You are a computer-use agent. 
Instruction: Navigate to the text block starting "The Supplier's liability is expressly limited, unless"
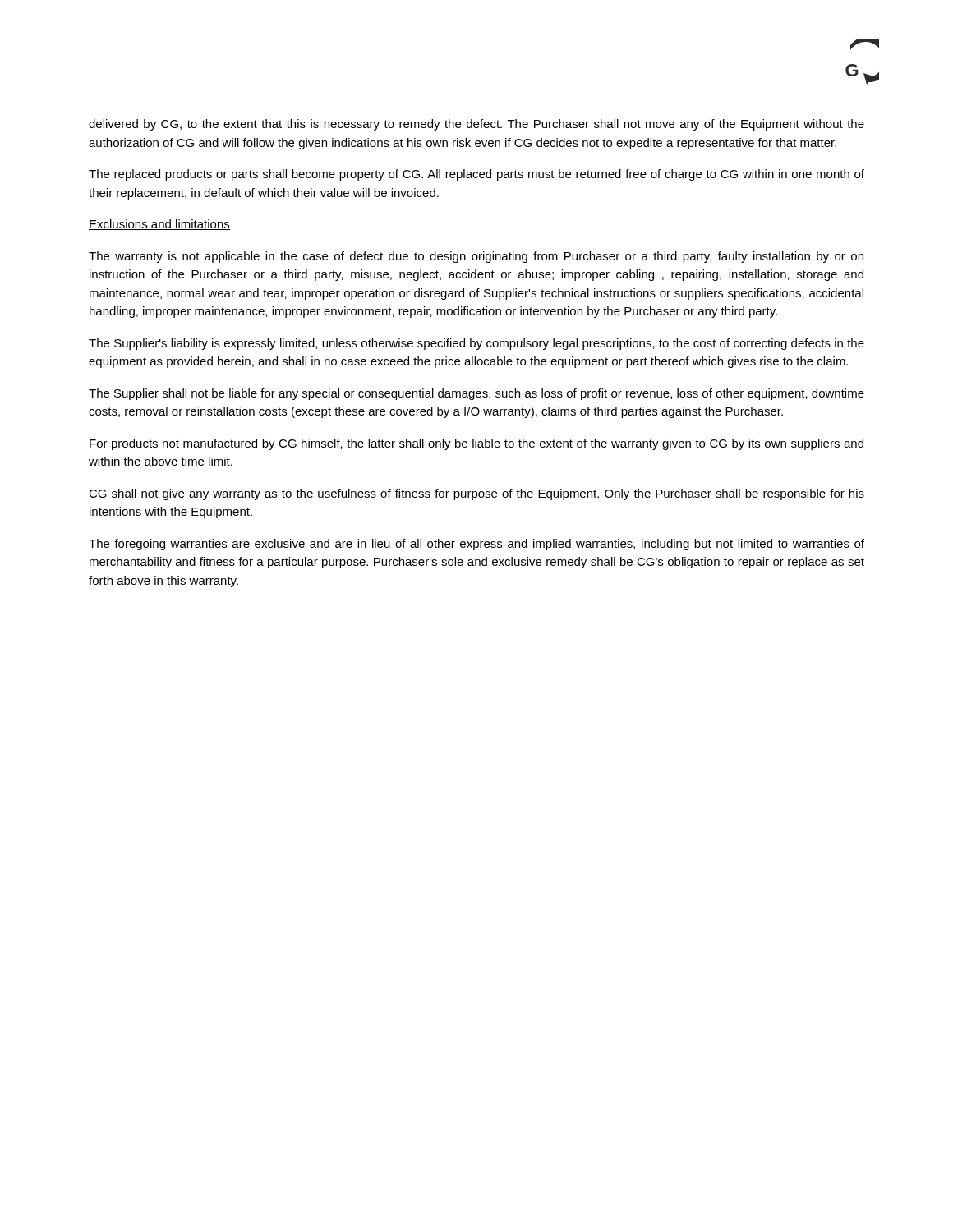(476, 352)
